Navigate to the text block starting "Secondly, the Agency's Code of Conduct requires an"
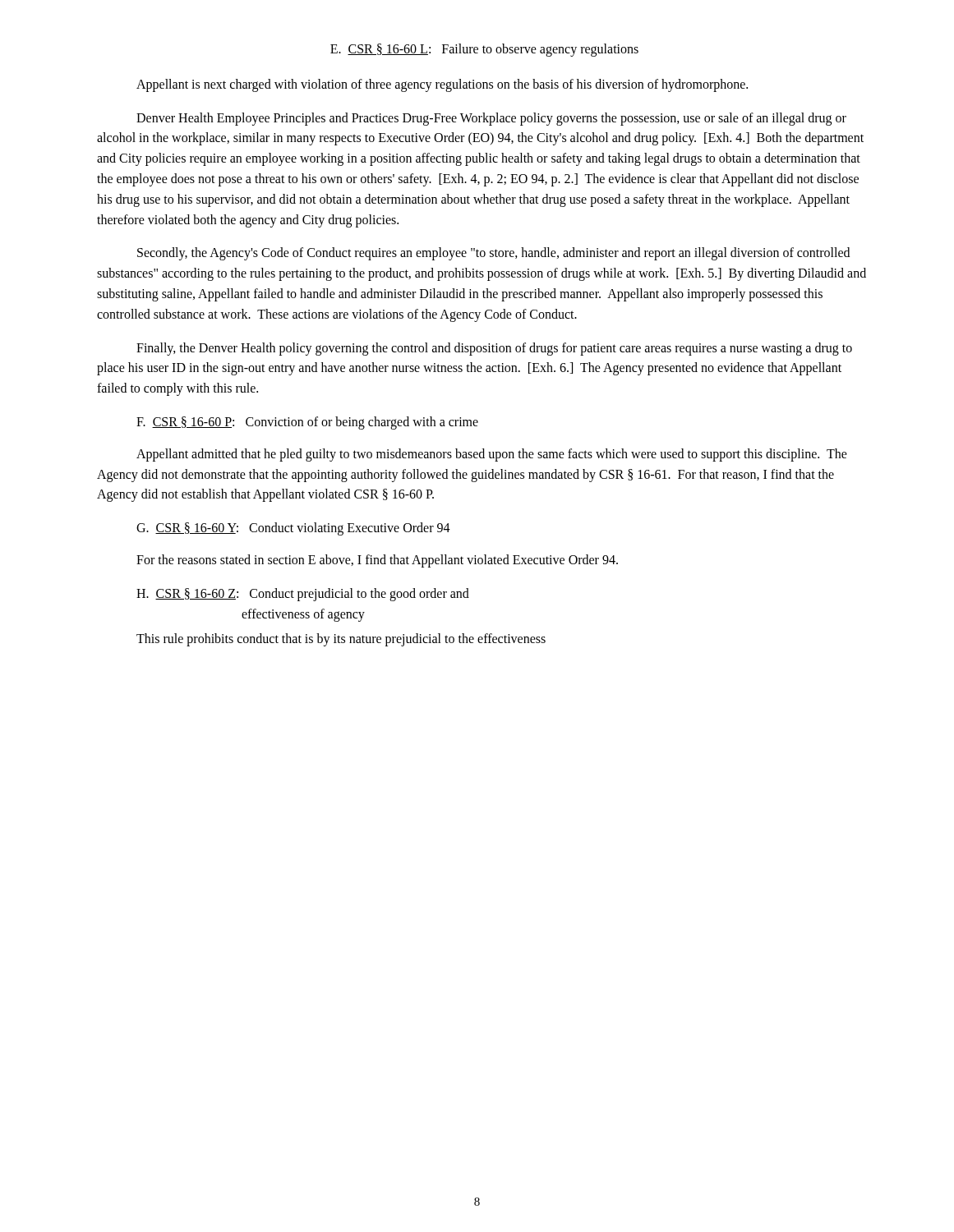 [482, 283]
